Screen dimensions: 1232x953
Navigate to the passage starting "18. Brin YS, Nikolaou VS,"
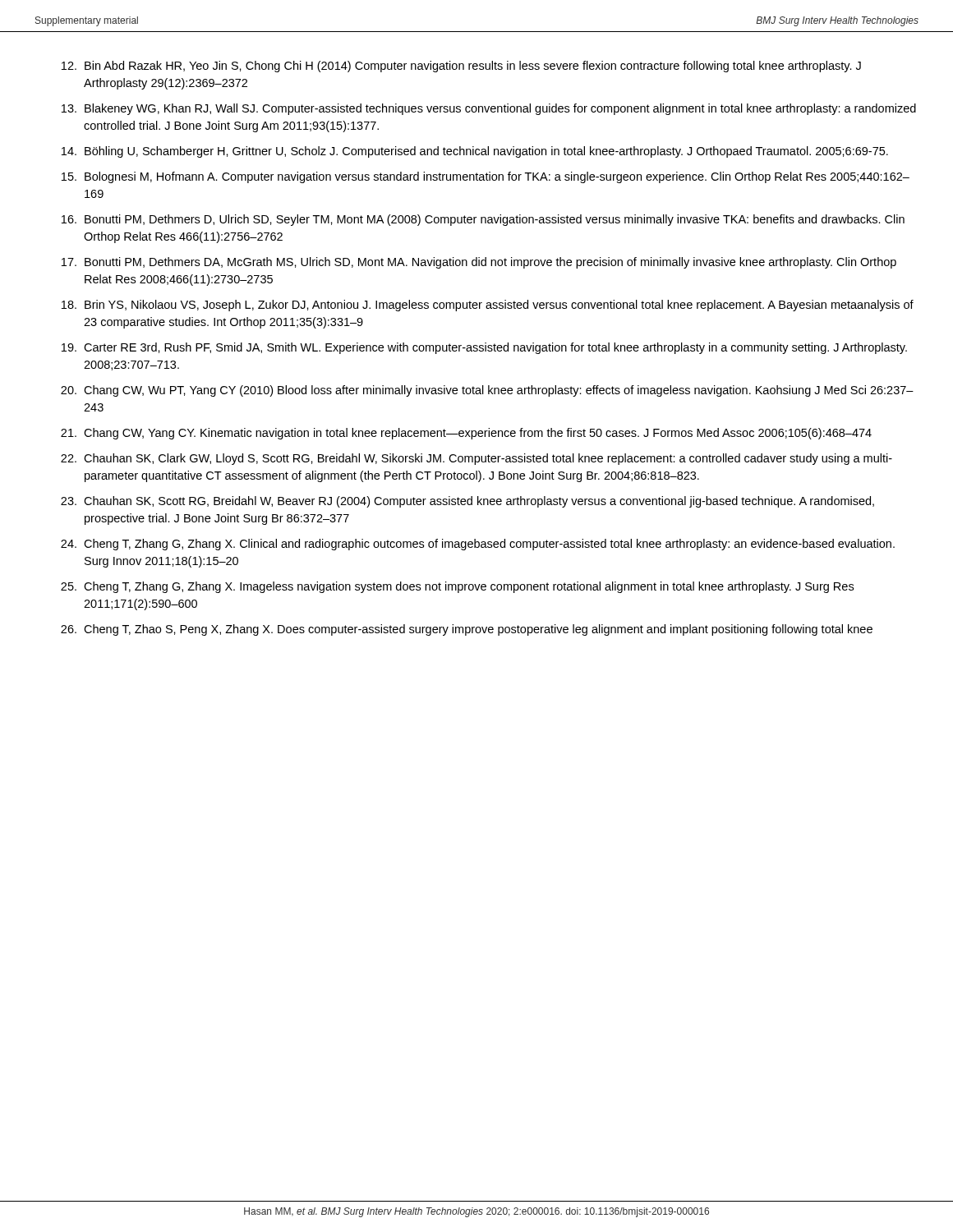tap(476, 314)
